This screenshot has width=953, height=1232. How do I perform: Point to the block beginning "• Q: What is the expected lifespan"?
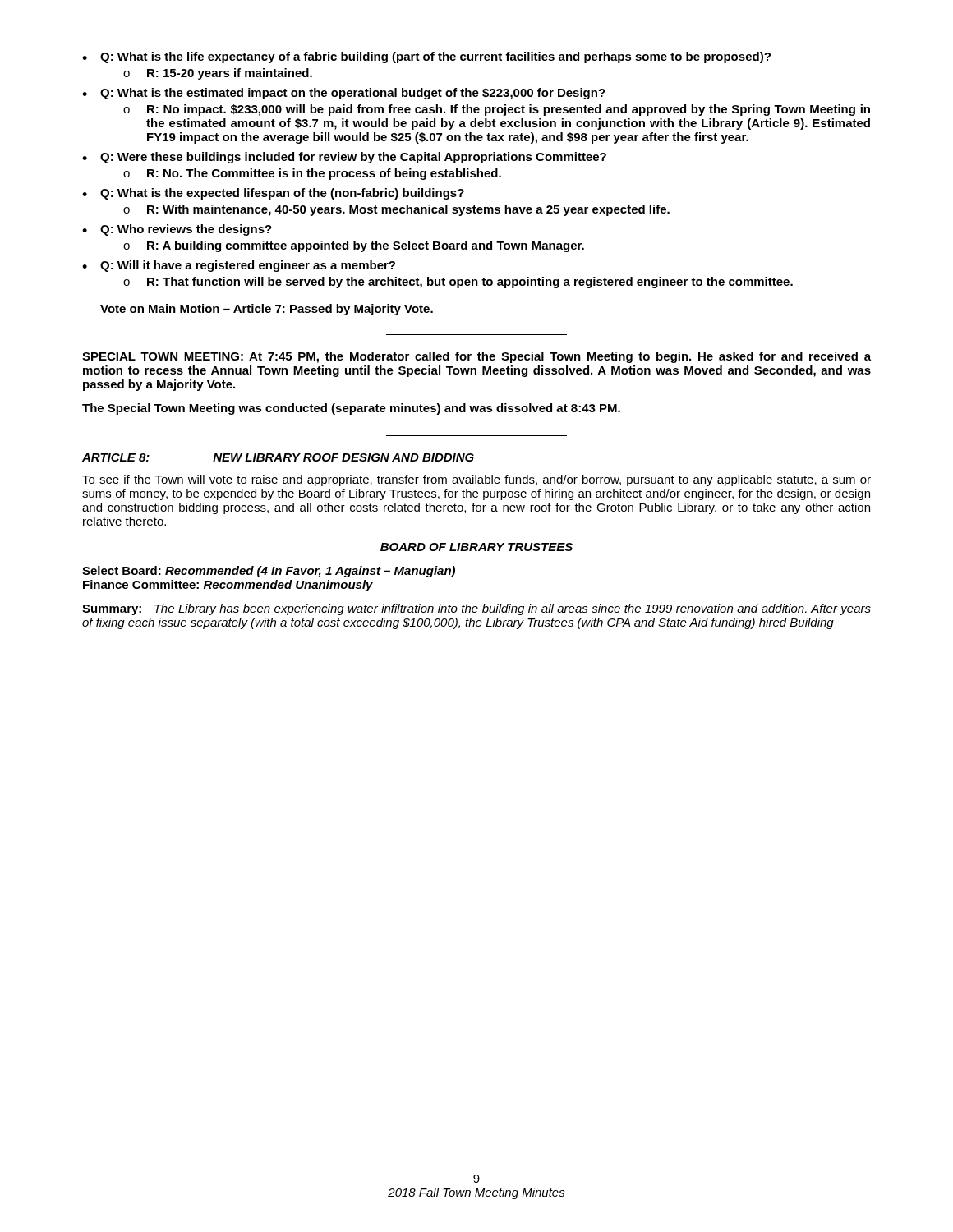point(476,201)
